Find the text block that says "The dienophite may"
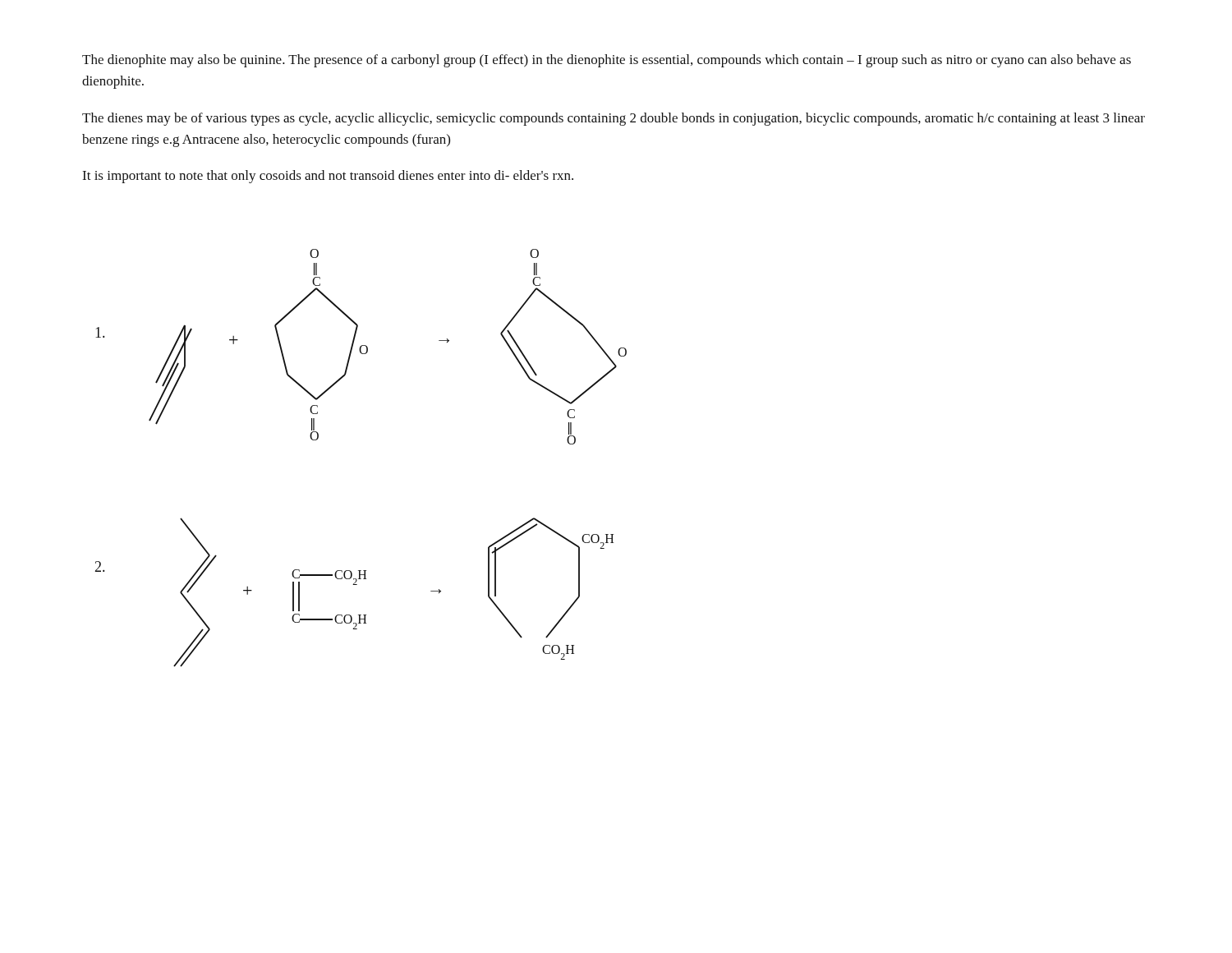The width and height of the screenshot is (1232, 953). pyautogui.click(x=607, y=70)
